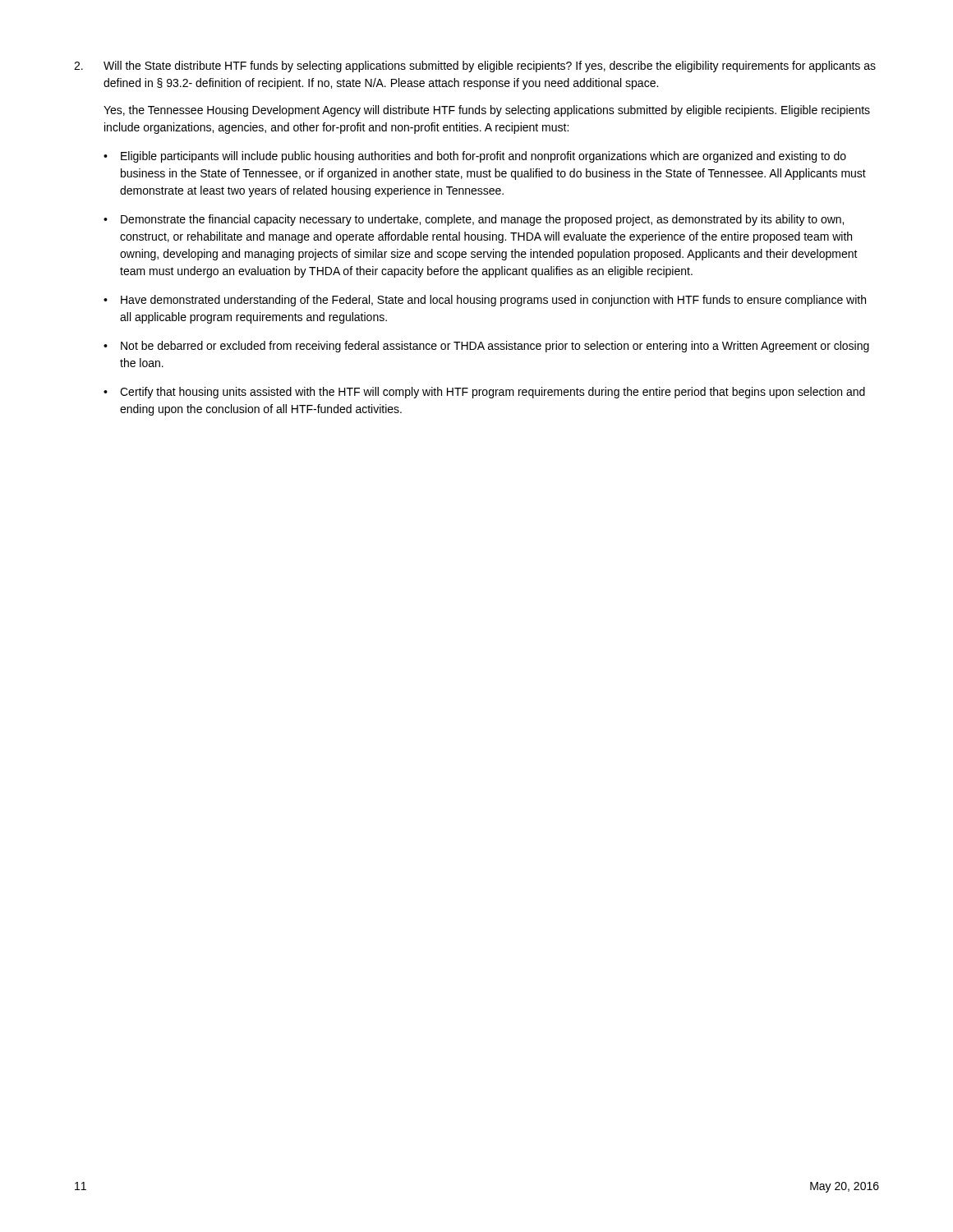Navigate to the text starting "• Demonstrate the financial"
The height and width of the screenshot is (1232, 953).
click(x=491, y=246)
